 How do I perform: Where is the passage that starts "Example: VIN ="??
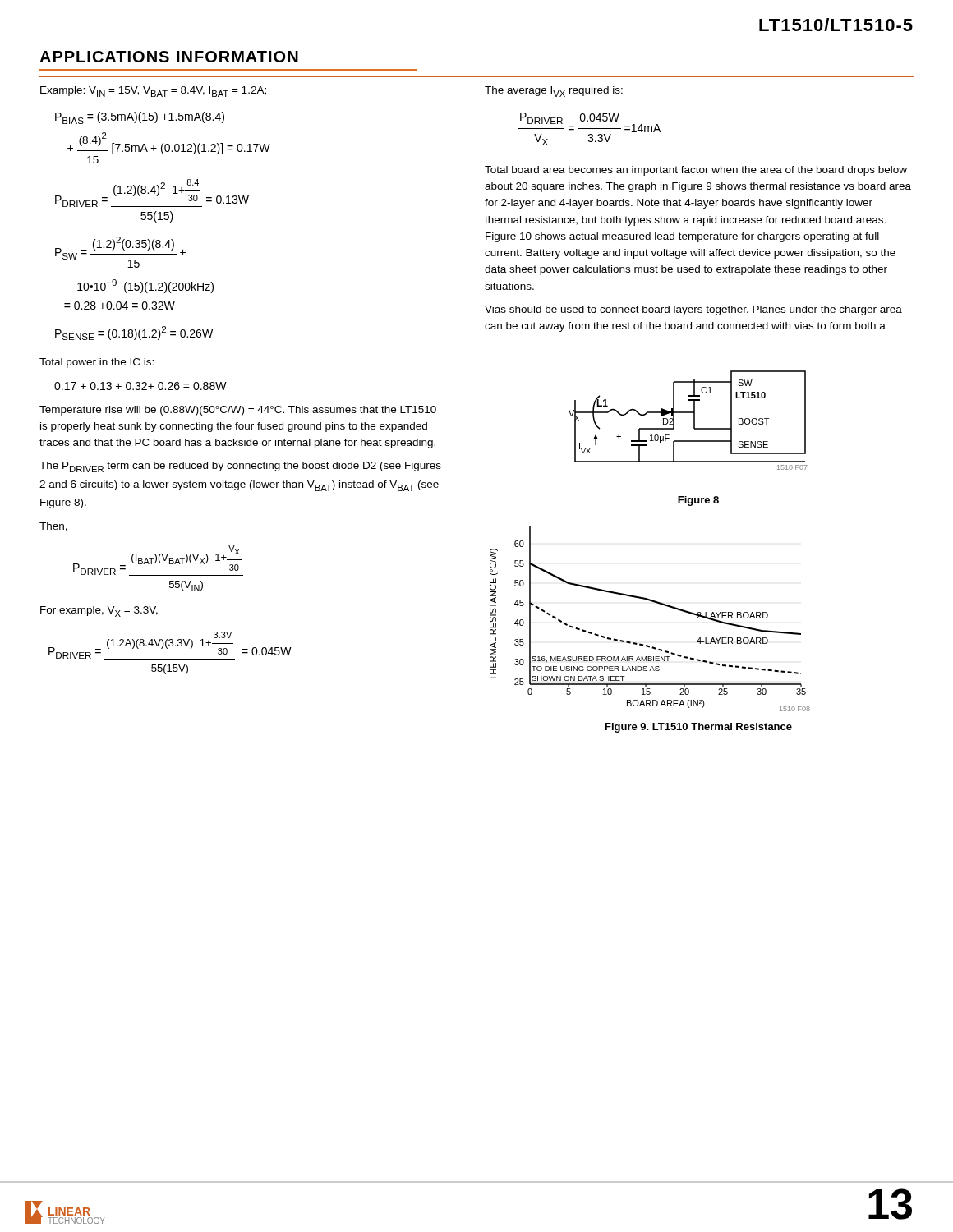(153, 91)
